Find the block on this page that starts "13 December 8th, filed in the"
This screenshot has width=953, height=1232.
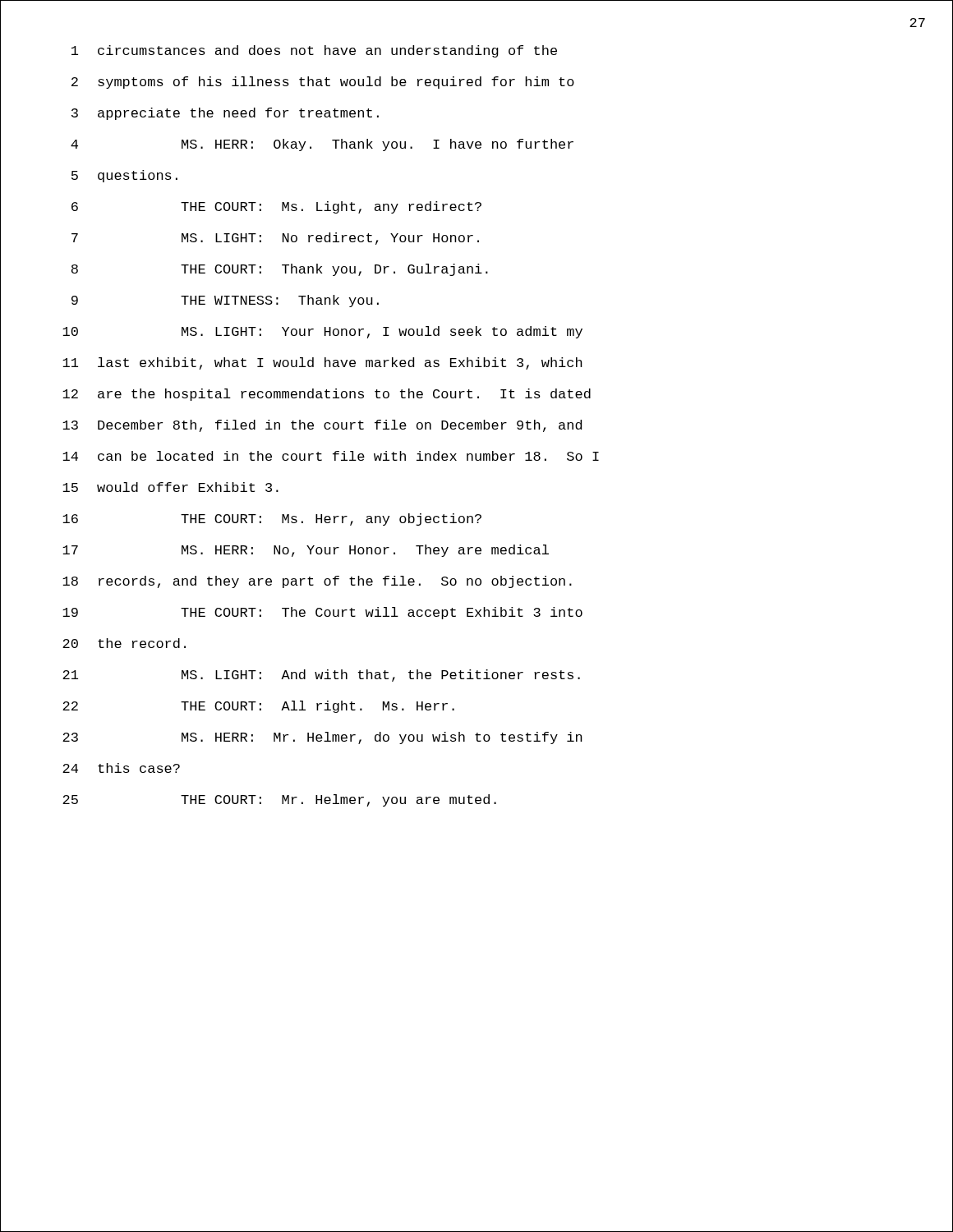(x=476, y=425)
